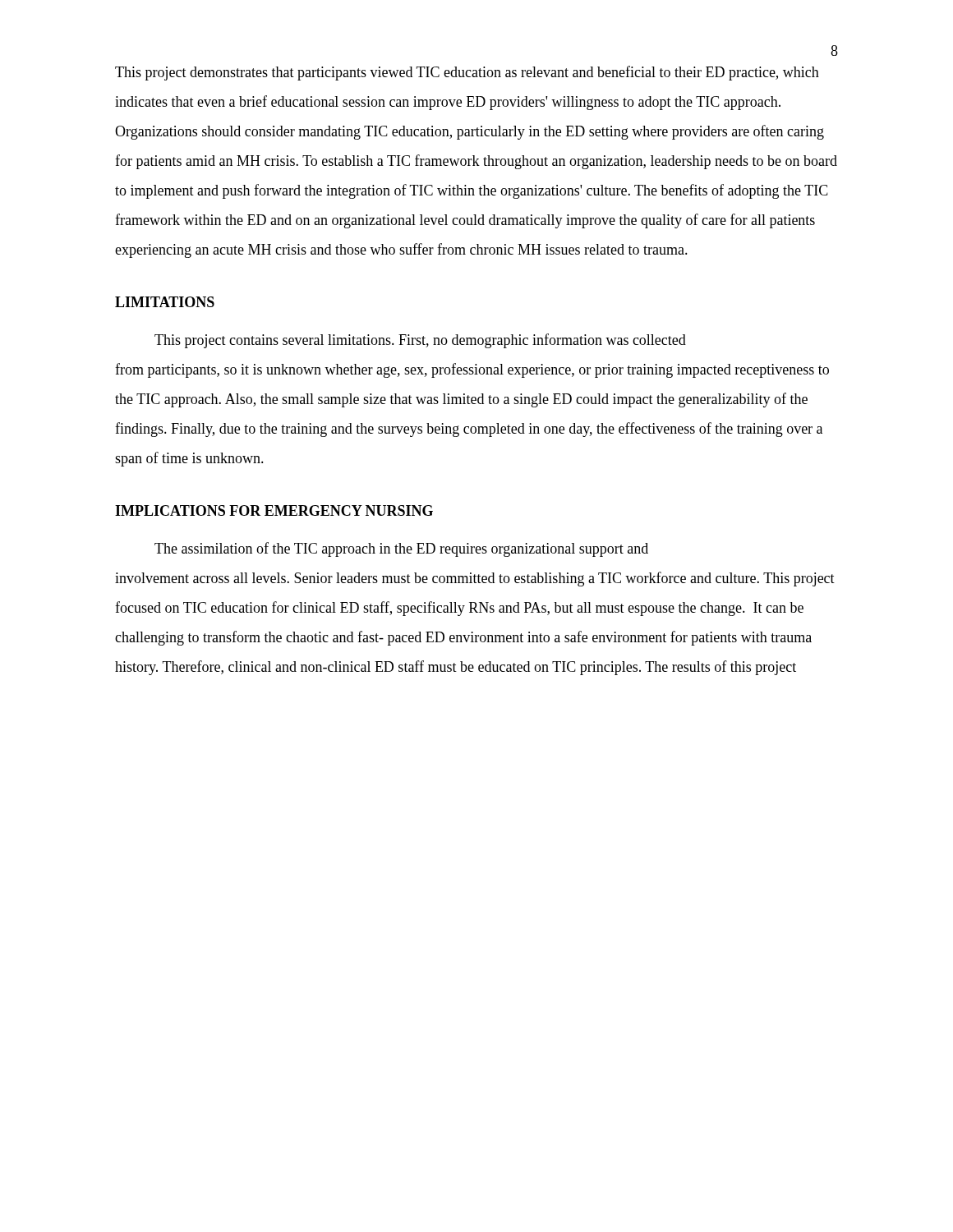This screenshot has width=953, height=1232.
Task: Select the block starting "IMPLICATIONS FOR EMERGENCY NURSING"
Action: click(x=274, y=511)
